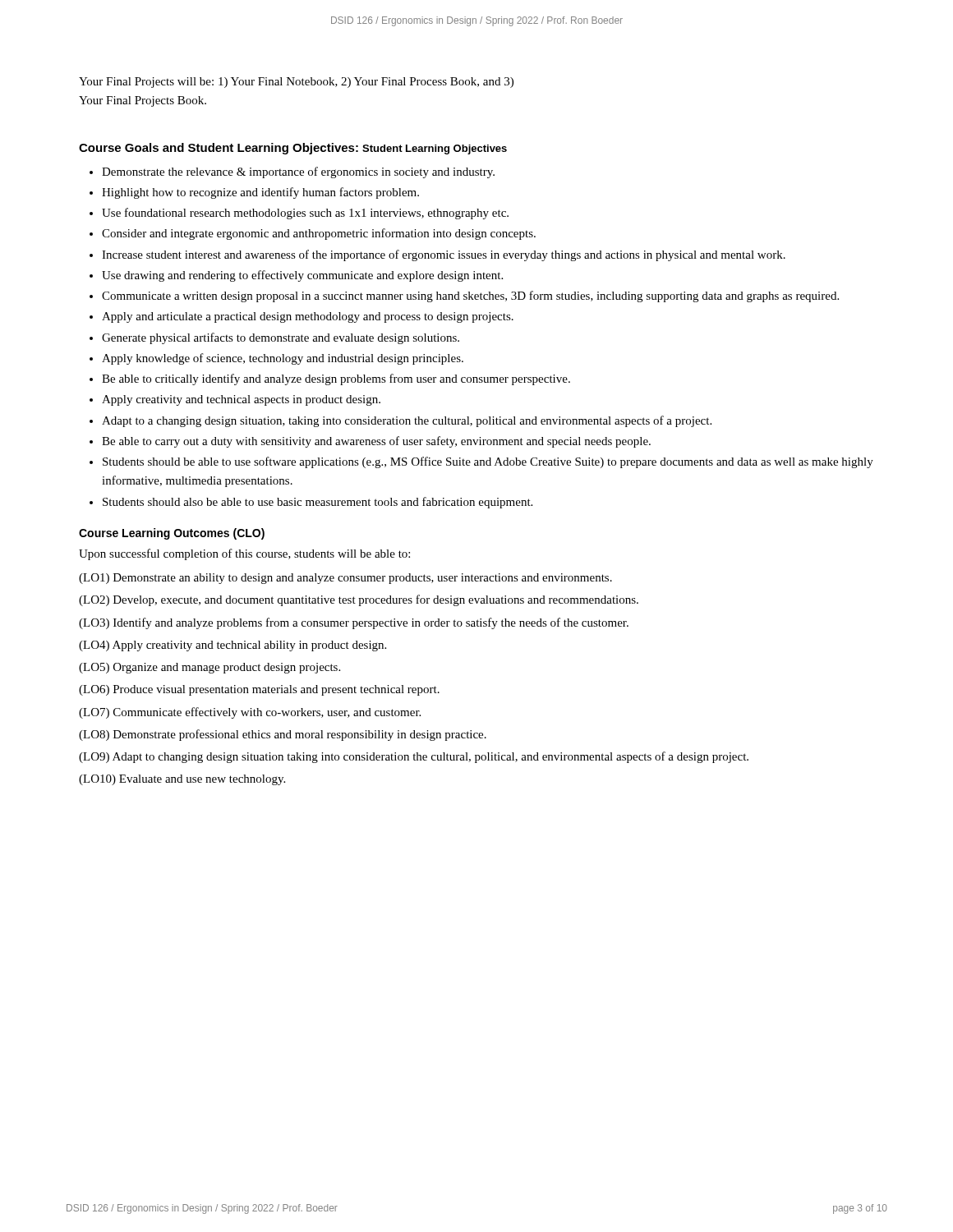Where is the passage that starts "Use drawing and rendering to effectively communicate and"?

pos(488,275)
